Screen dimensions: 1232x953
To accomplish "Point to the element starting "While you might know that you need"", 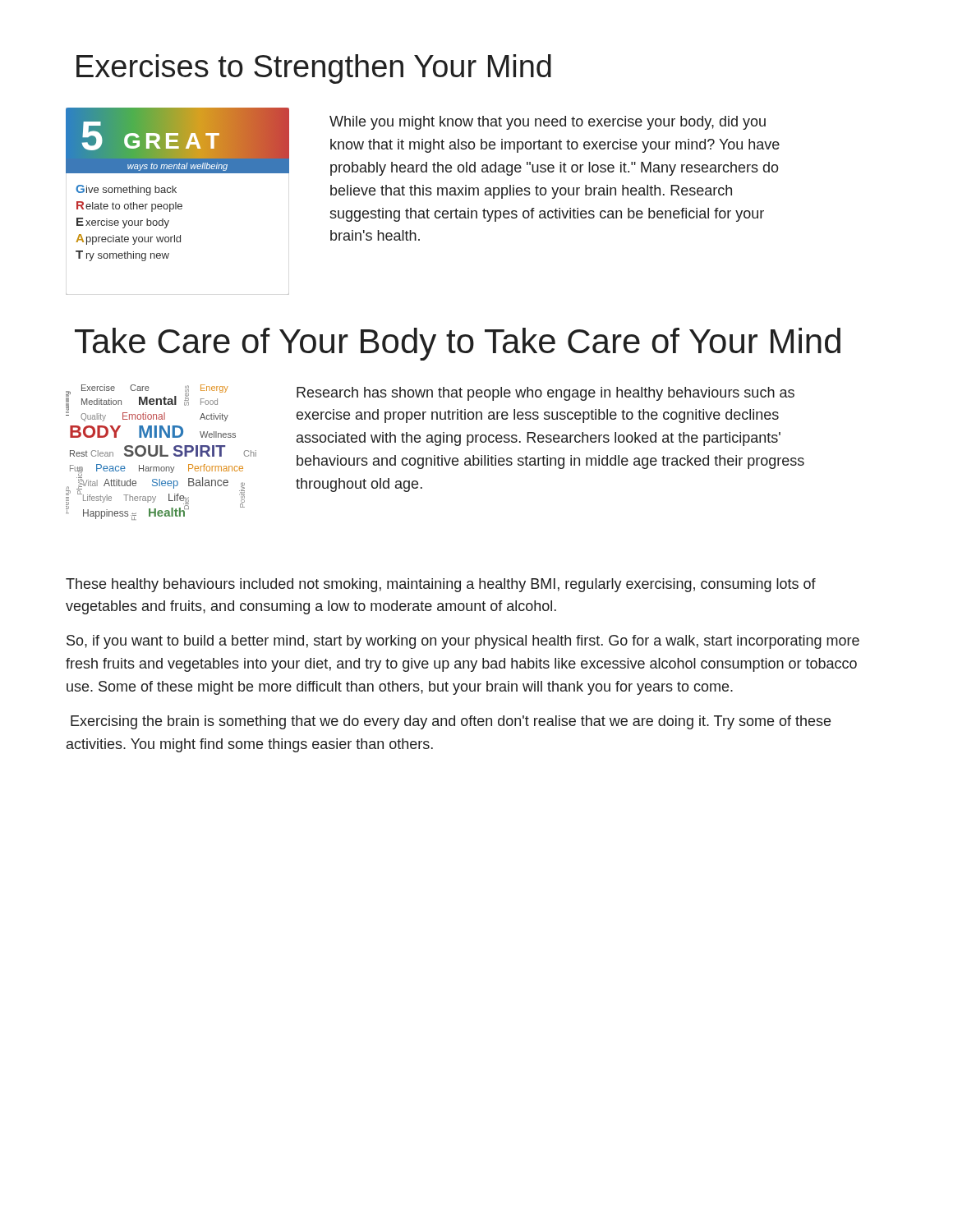I will tap(555, 179).
